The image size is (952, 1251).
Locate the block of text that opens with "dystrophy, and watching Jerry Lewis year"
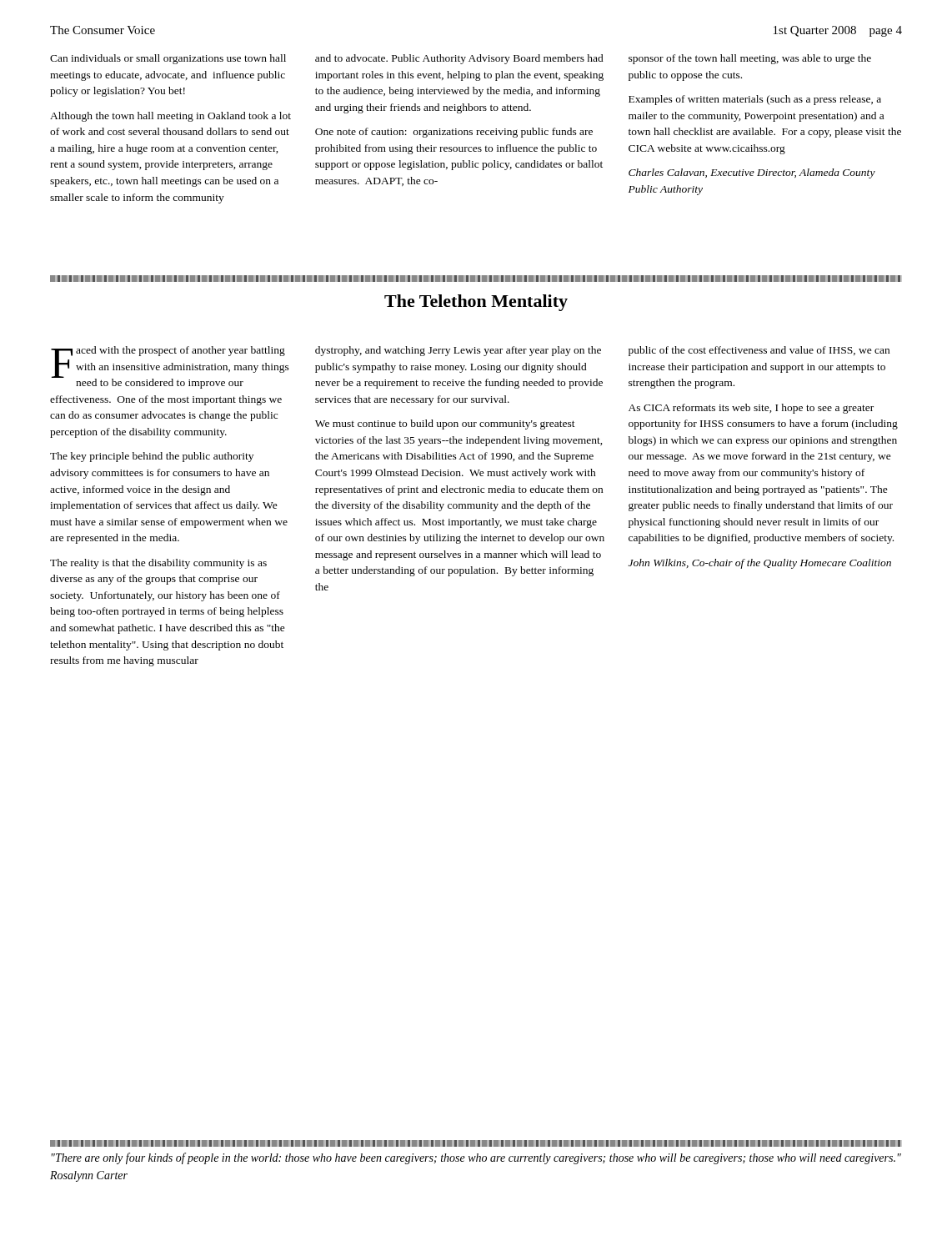click(x=460, y=468)
